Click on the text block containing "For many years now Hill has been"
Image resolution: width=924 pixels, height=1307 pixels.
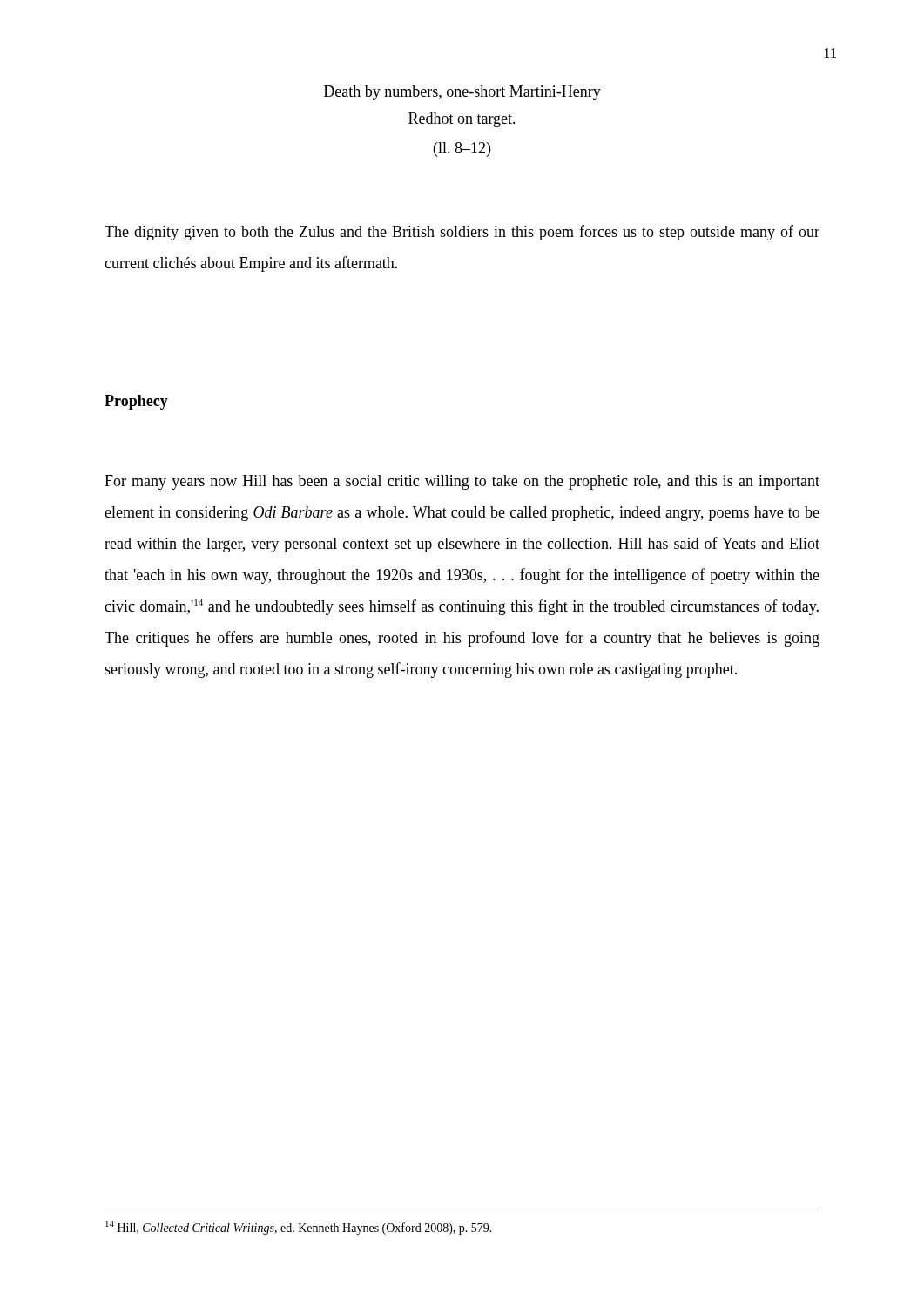462,575
